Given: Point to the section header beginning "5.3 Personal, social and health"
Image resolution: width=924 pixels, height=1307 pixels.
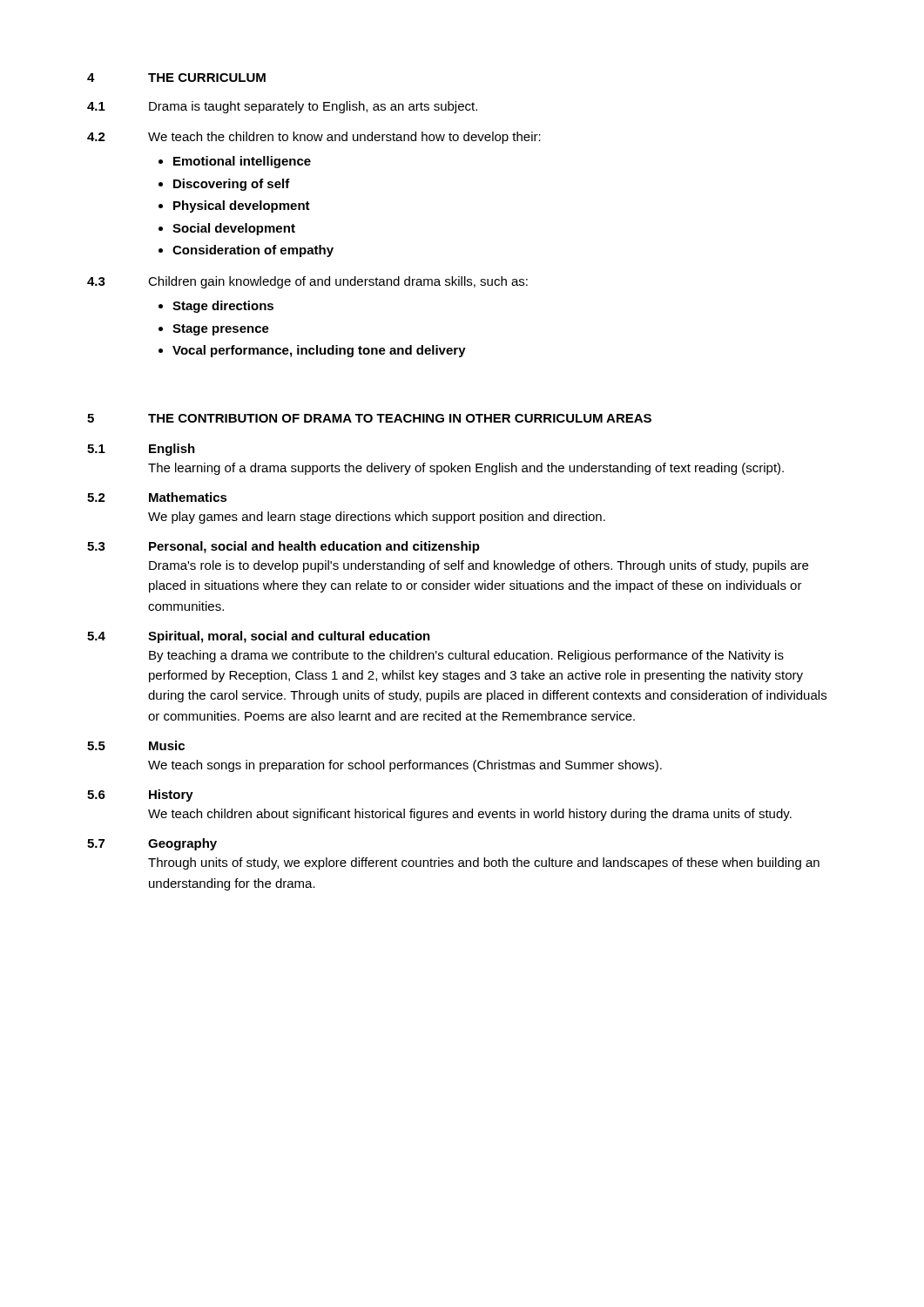Looking at the screenshot, I should click(283, 546).
